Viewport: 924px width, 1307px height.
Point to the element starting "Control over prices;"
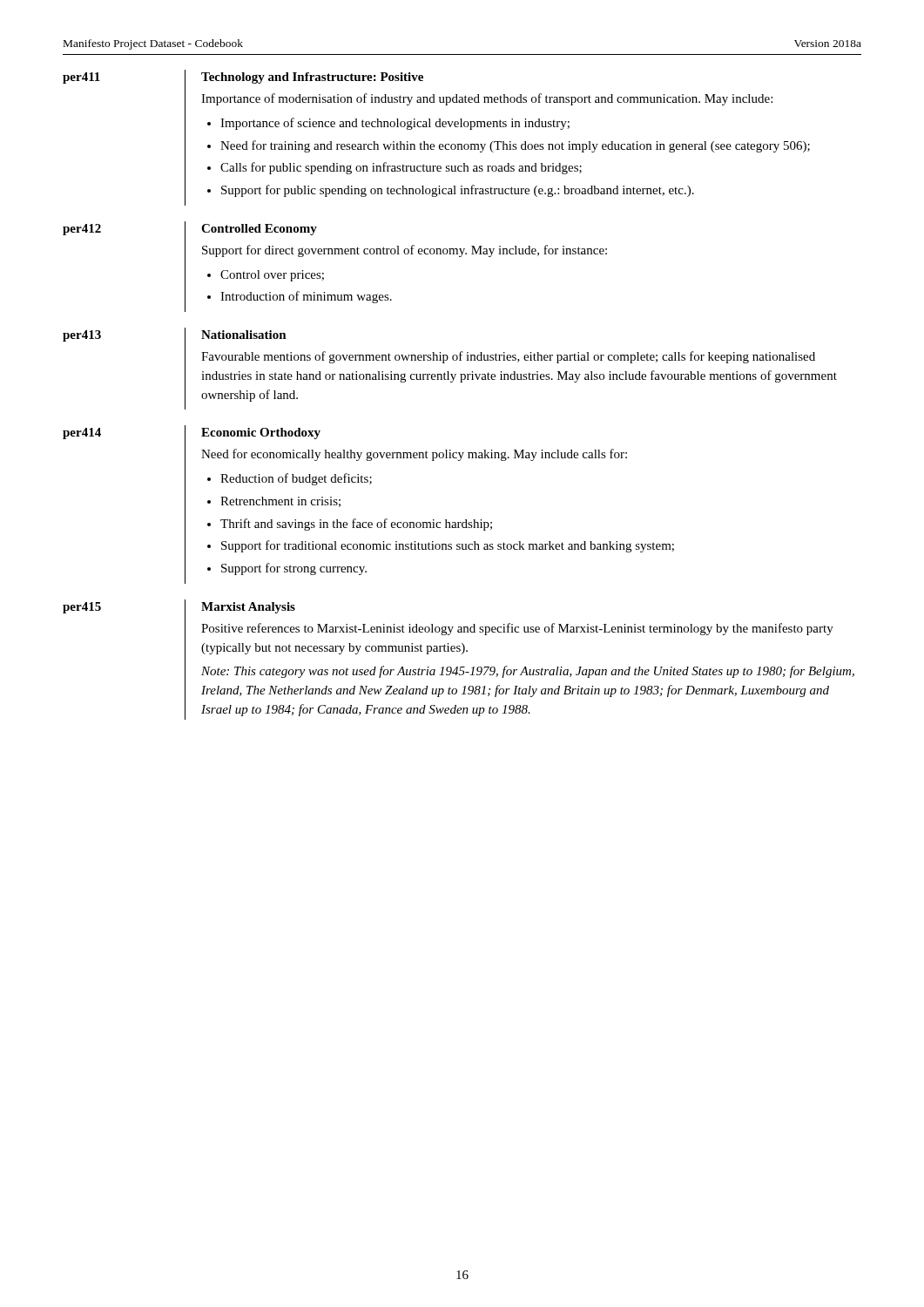[x=273, y=274]
